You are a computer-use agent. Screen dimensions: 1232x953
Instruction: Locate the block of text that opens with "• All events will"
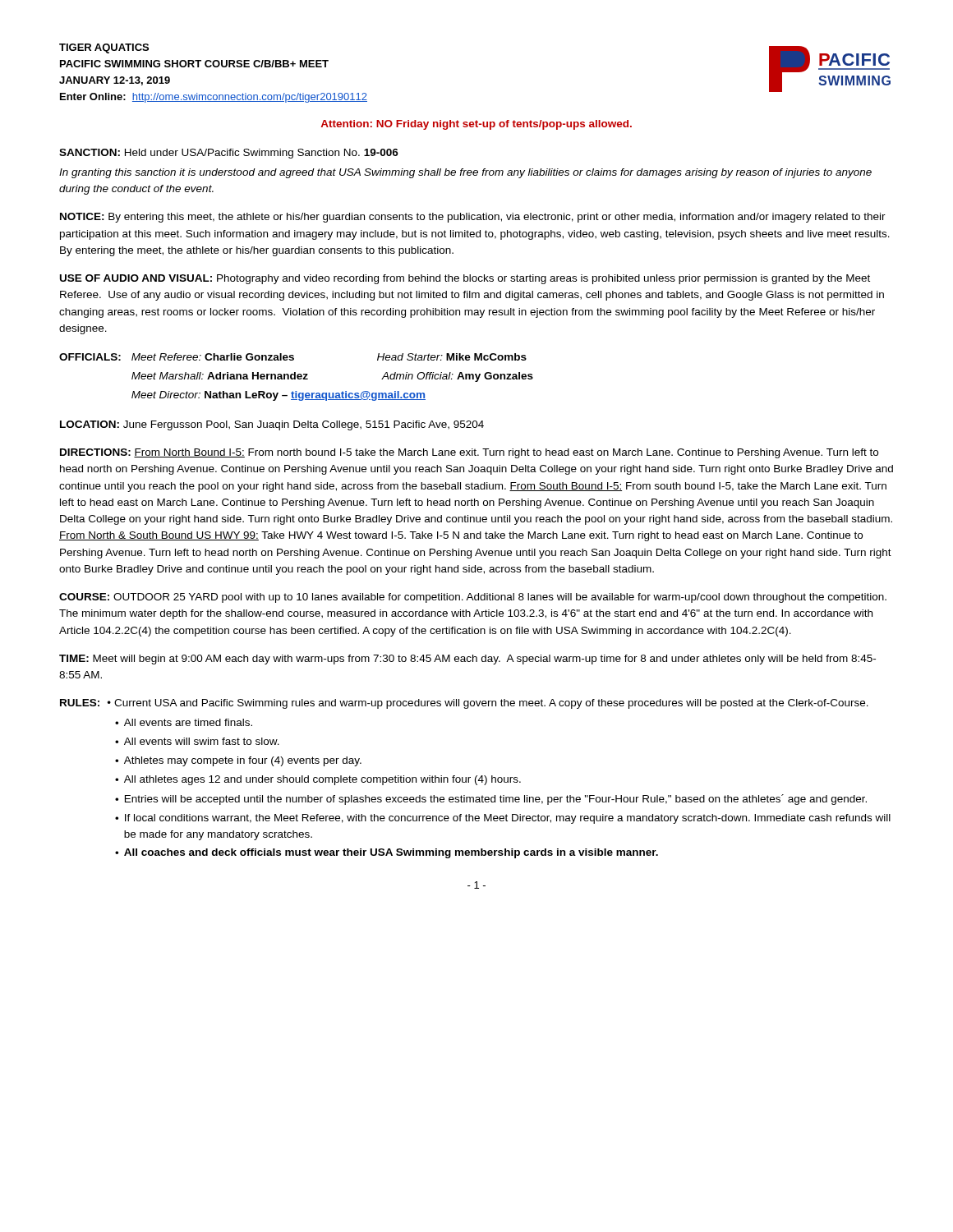pos(197,742)
